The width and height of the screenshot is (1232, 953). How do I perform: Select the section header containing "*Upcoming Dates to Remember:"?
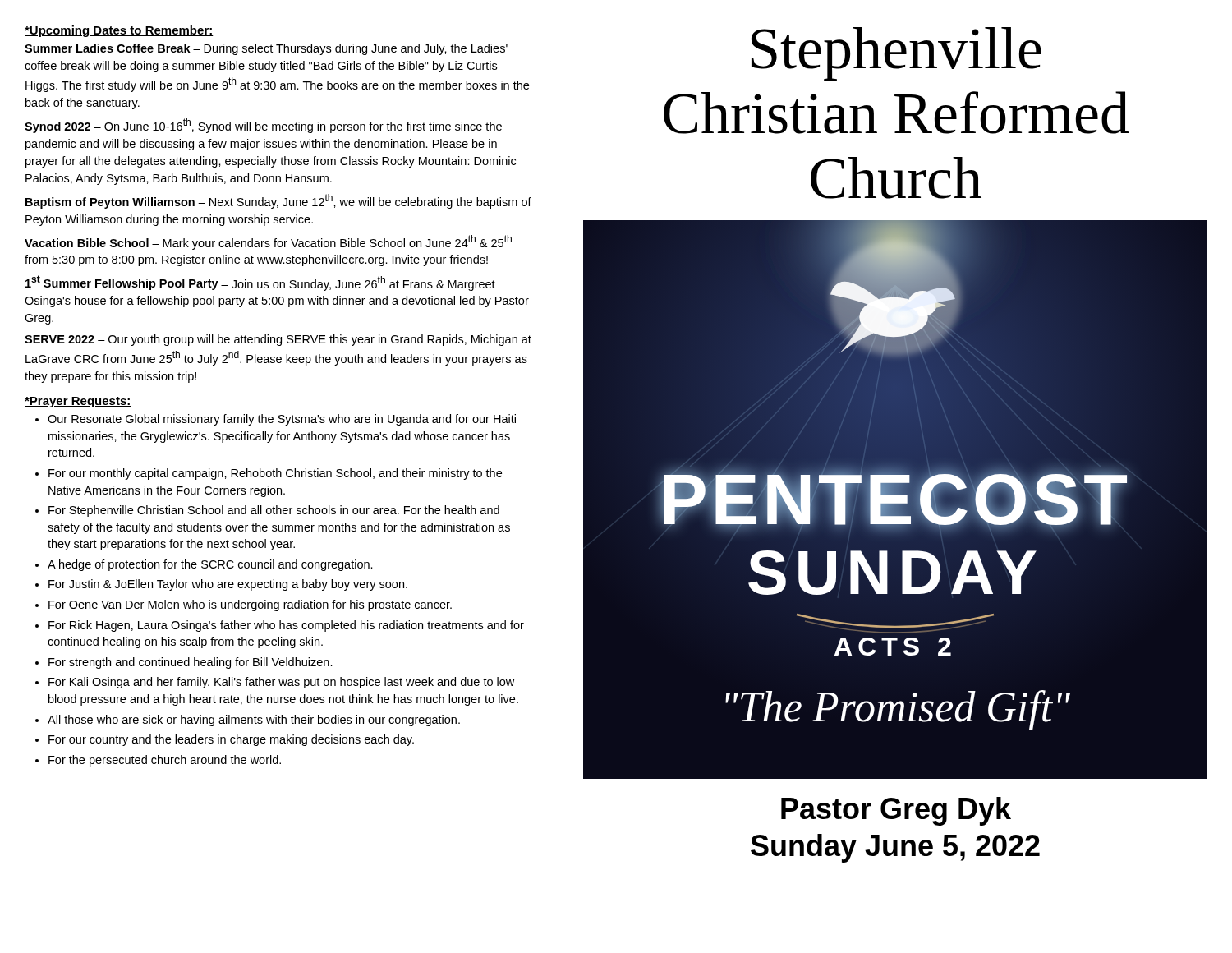[x=119, y=30]
